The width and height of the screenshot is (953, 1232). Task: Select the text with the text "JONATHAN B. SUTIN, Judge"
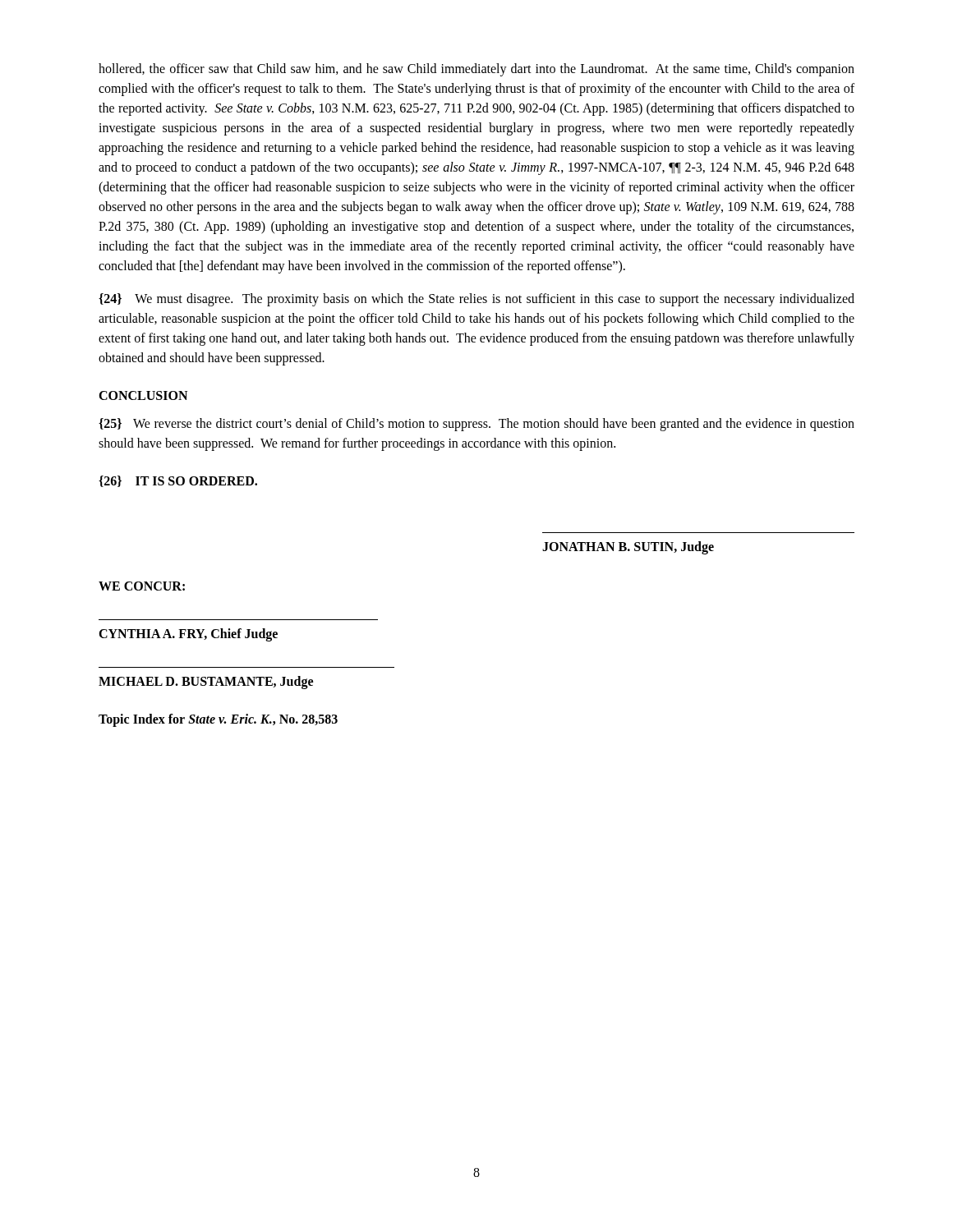tap(698, 545)
